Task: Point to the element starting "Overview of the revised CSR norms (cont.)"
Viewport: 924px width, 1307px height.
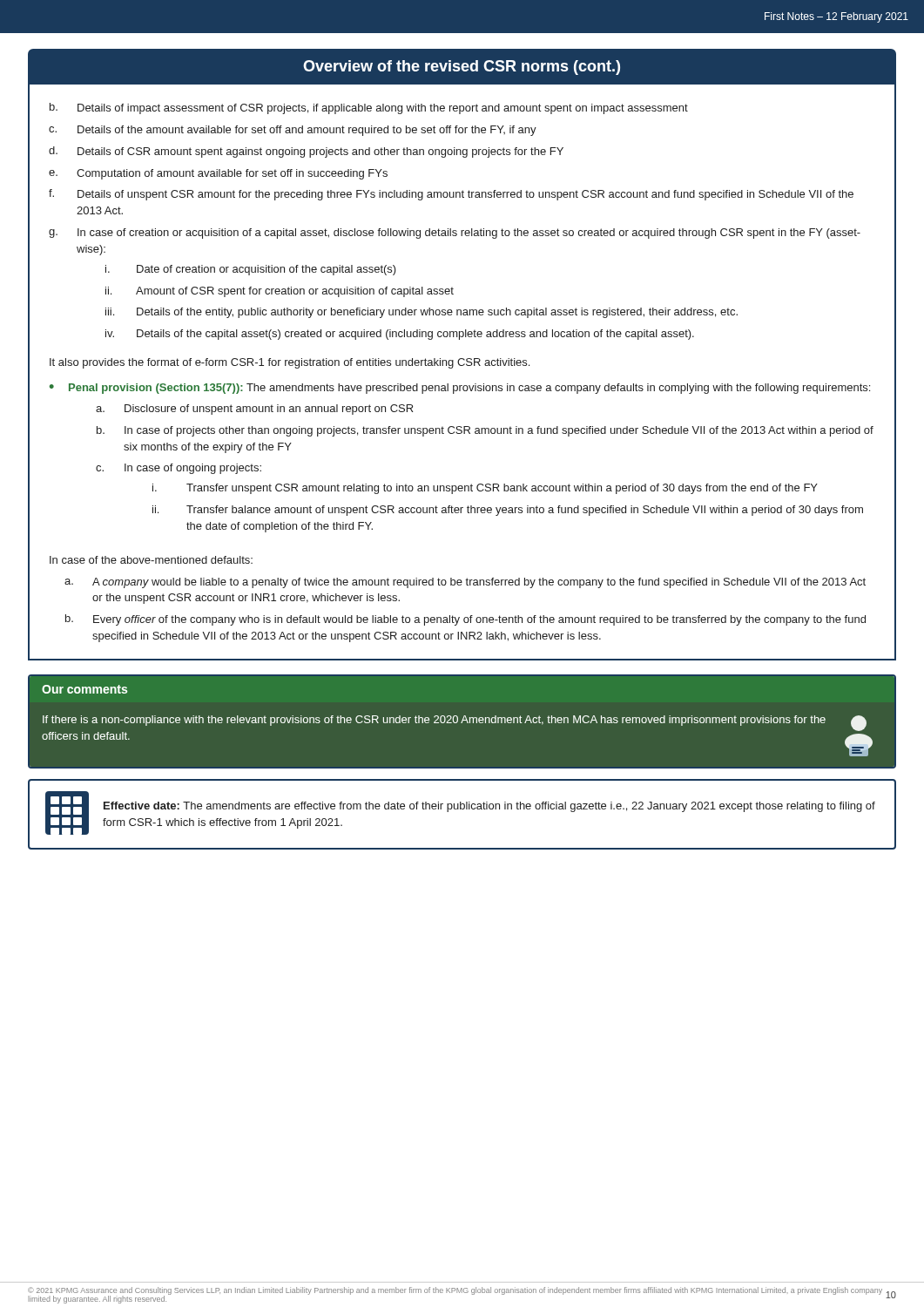Action: click(x=462, y=66)
